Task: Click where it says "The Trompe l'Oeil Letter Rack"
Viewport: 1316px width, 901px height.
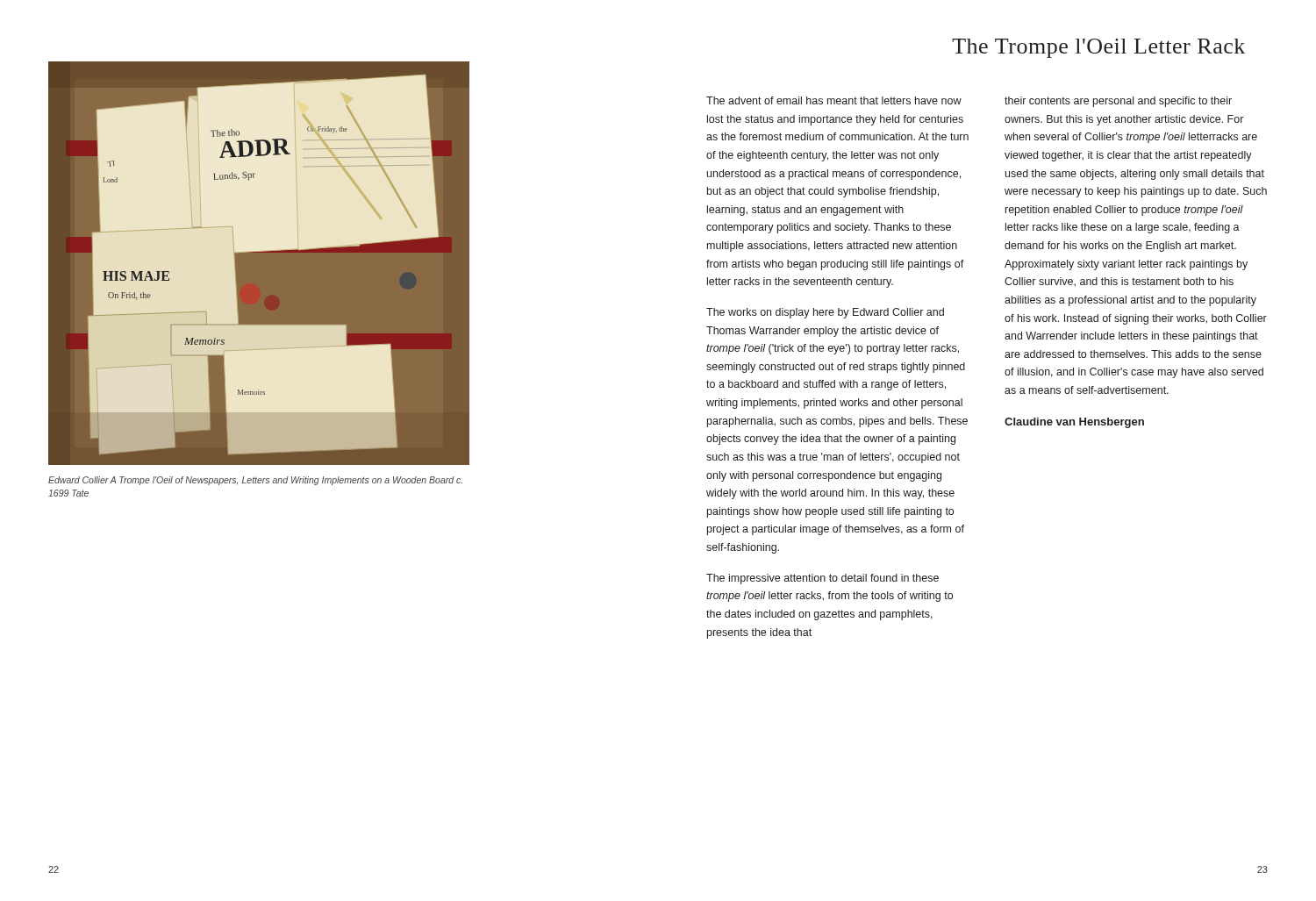Action: (1099, 46)
